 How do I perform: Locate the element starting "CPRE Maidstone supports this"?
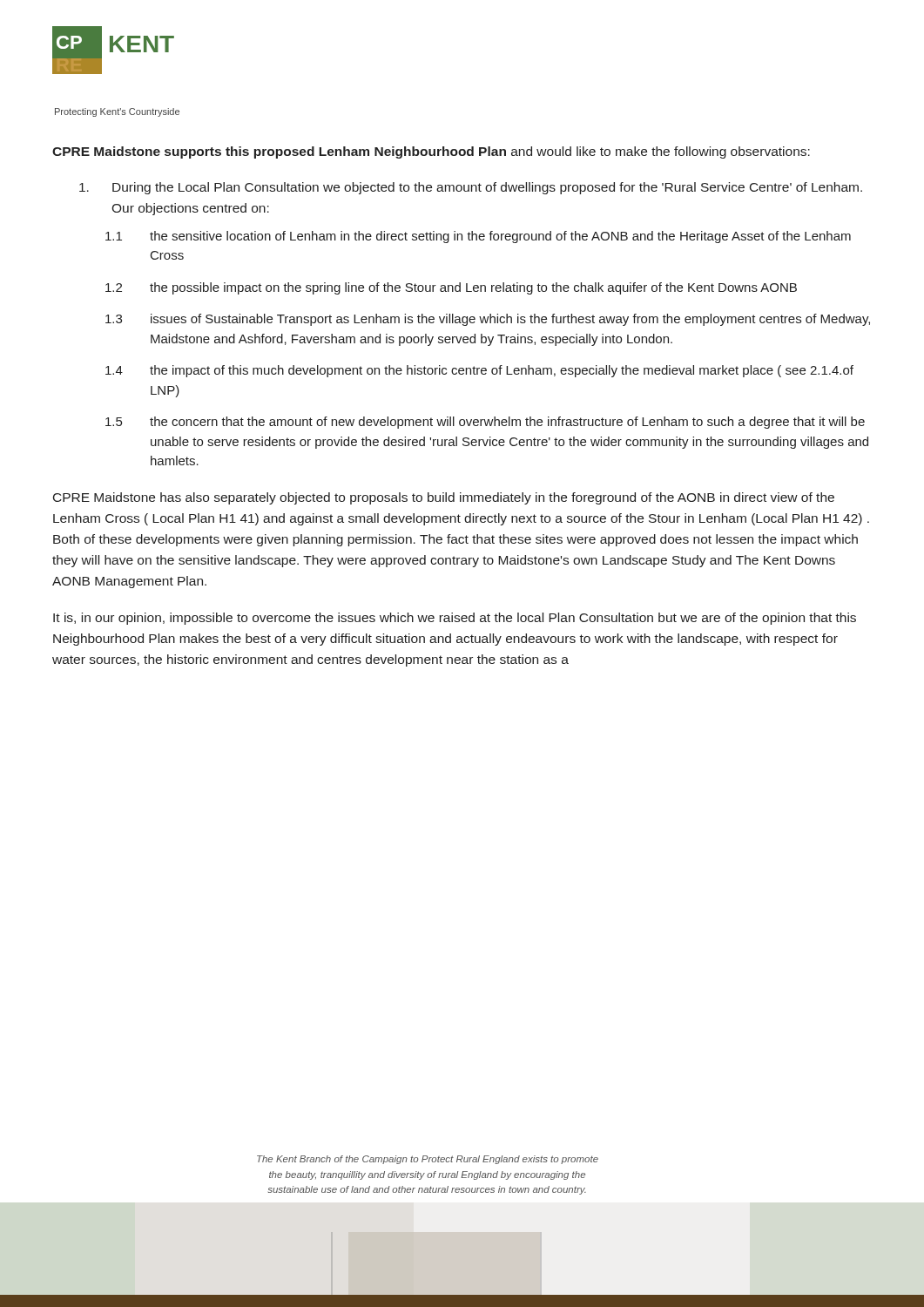(x=431, y=151)
